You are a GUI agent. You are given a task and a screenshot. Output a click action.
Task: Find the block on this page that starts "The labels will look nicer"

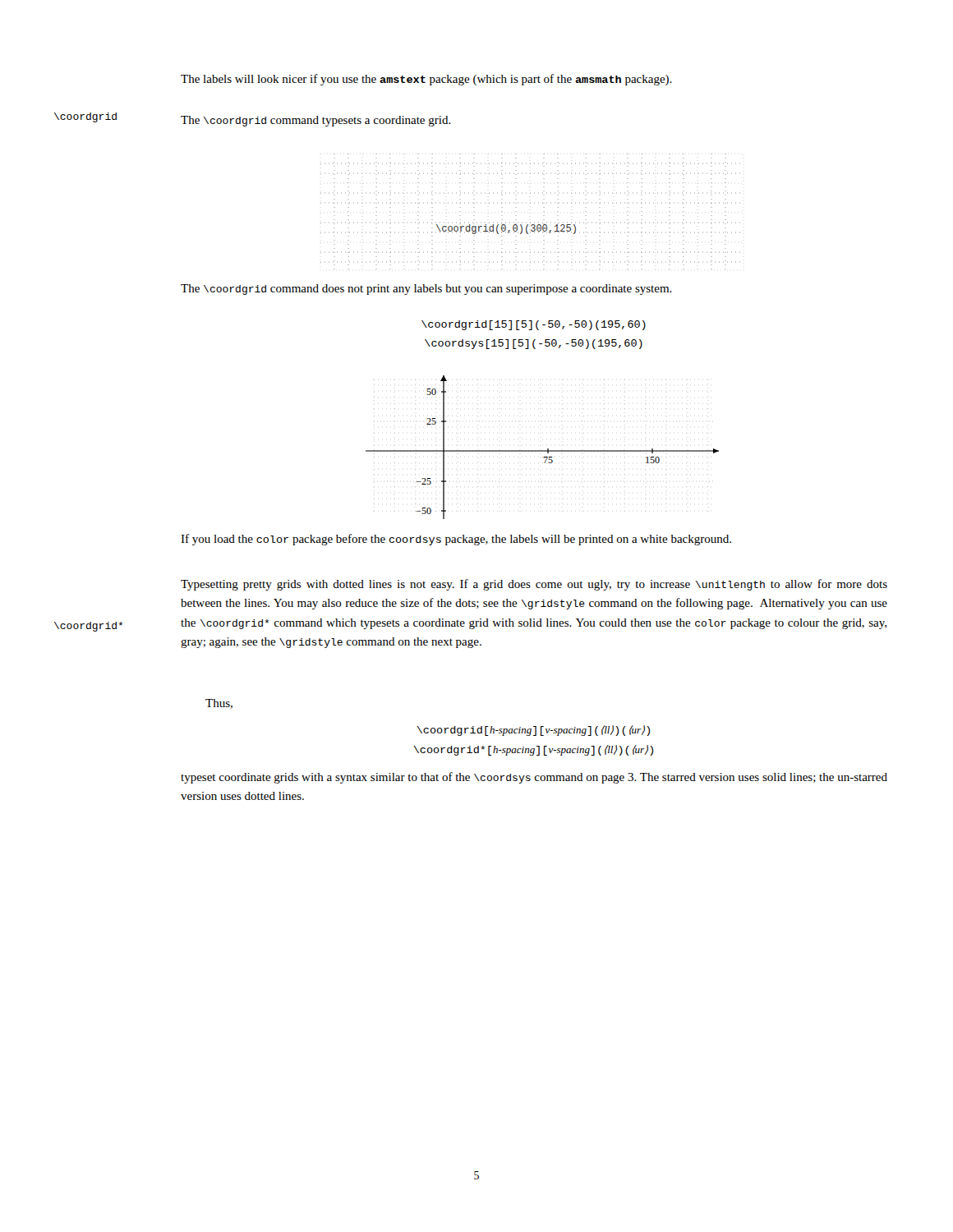point(427,79)
